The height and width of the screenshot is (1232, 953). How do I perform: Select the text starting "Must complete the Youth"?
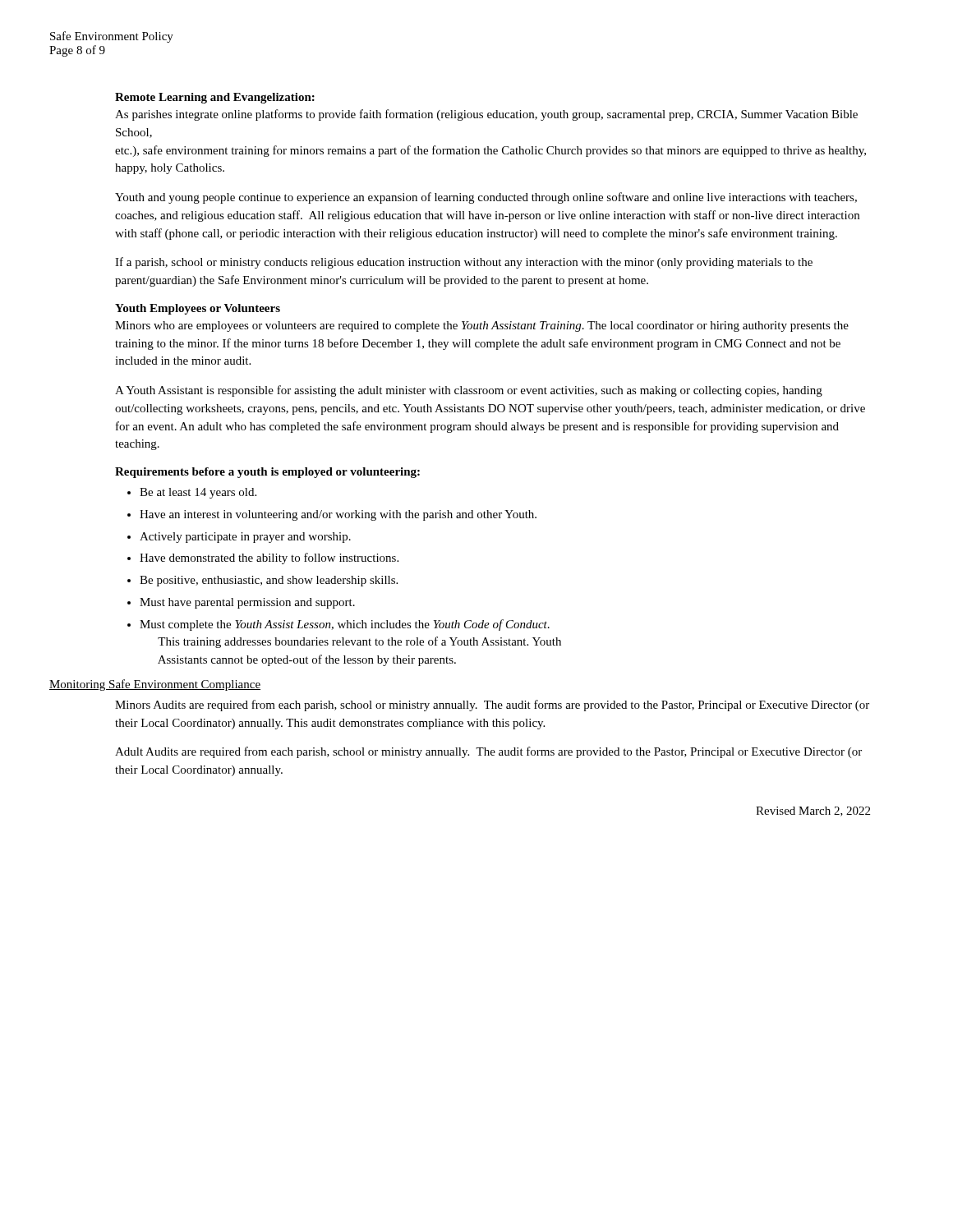(x=351, y=642)
